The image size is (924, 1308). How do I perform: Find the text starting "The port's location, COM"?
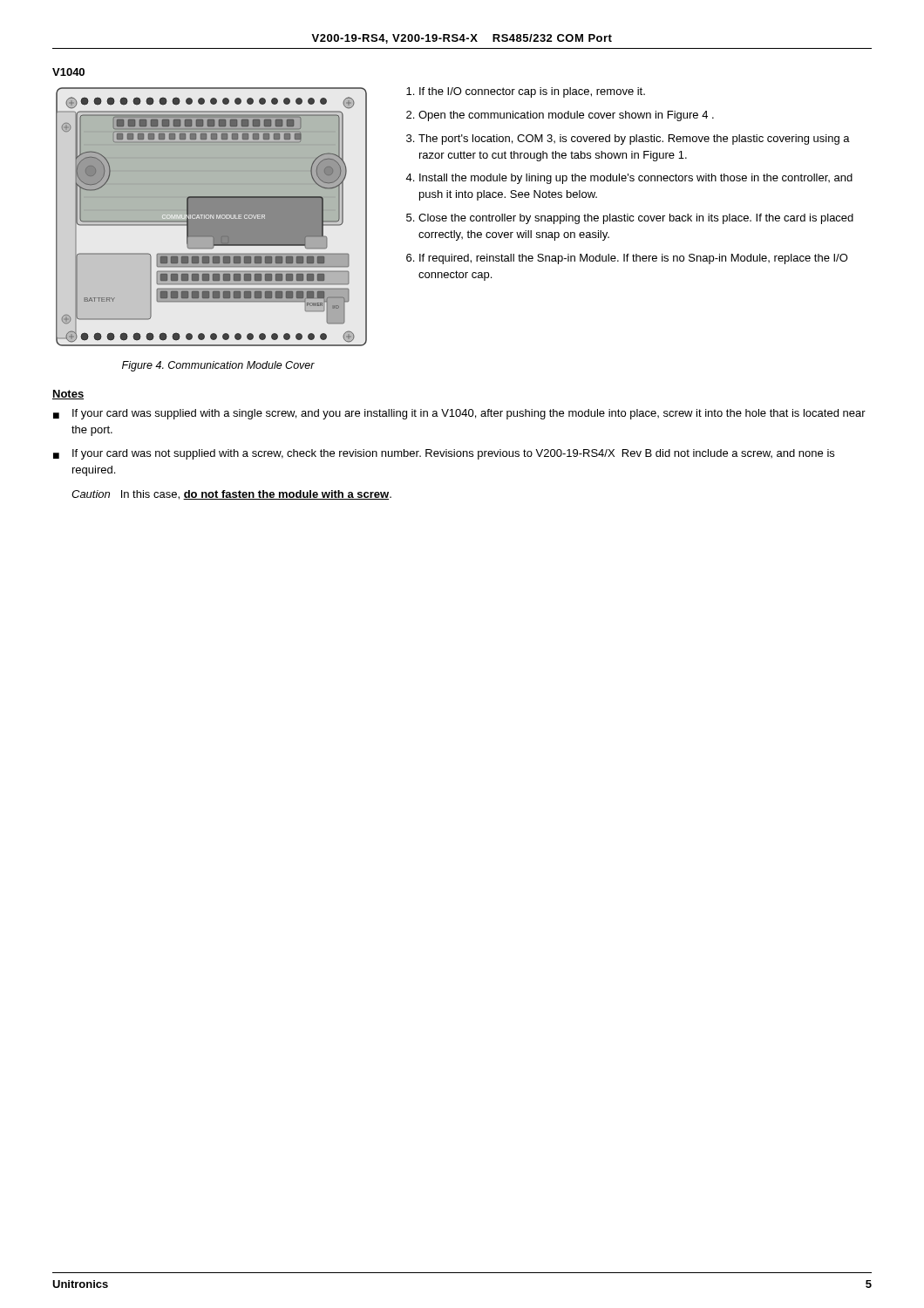(x=634, y=146)
